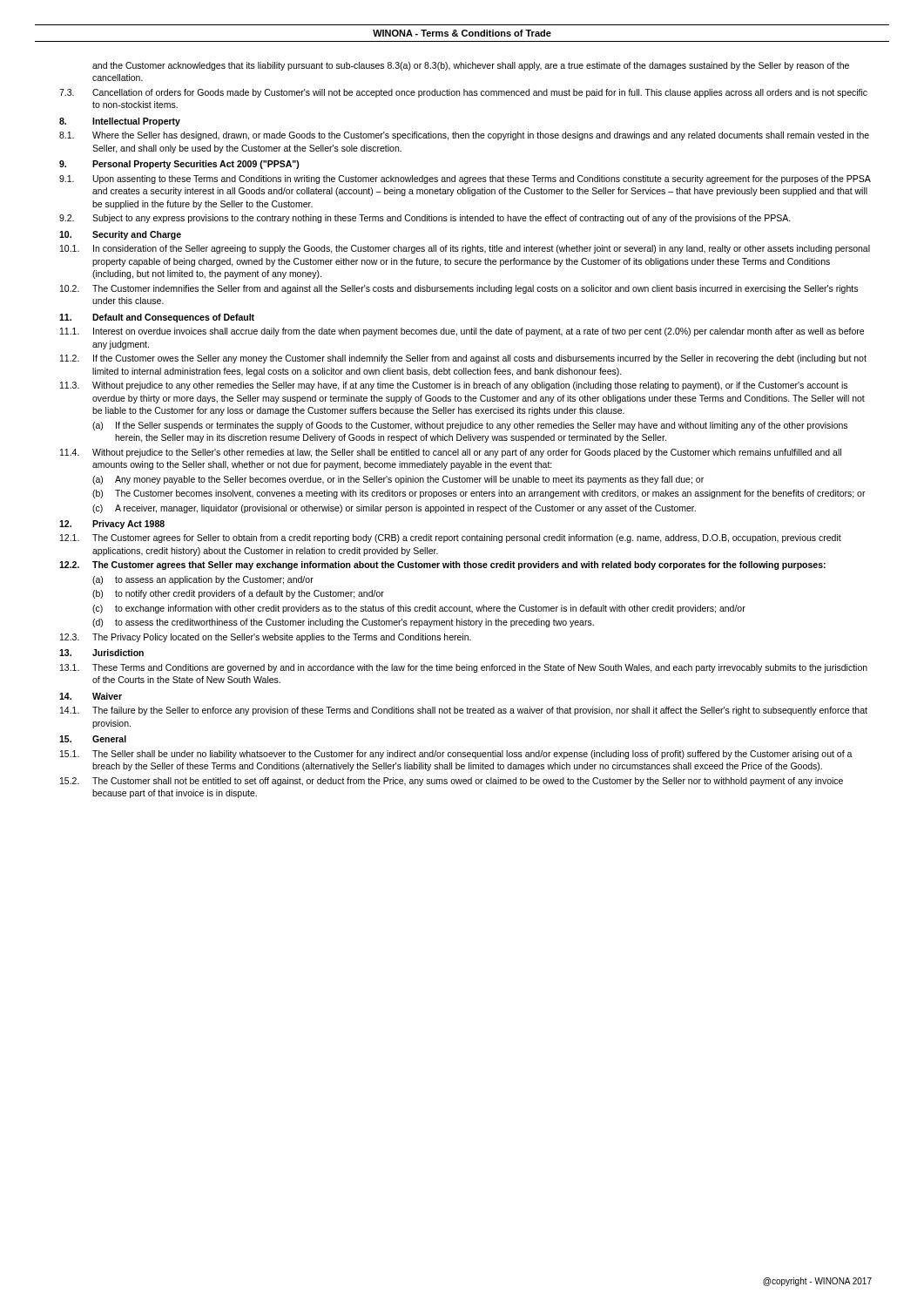Locate the list item that reads "11.1. Interest on overdue invoices shall accrue daily"
This screenshot has height=1307, width=924.
tap(465, 338)
